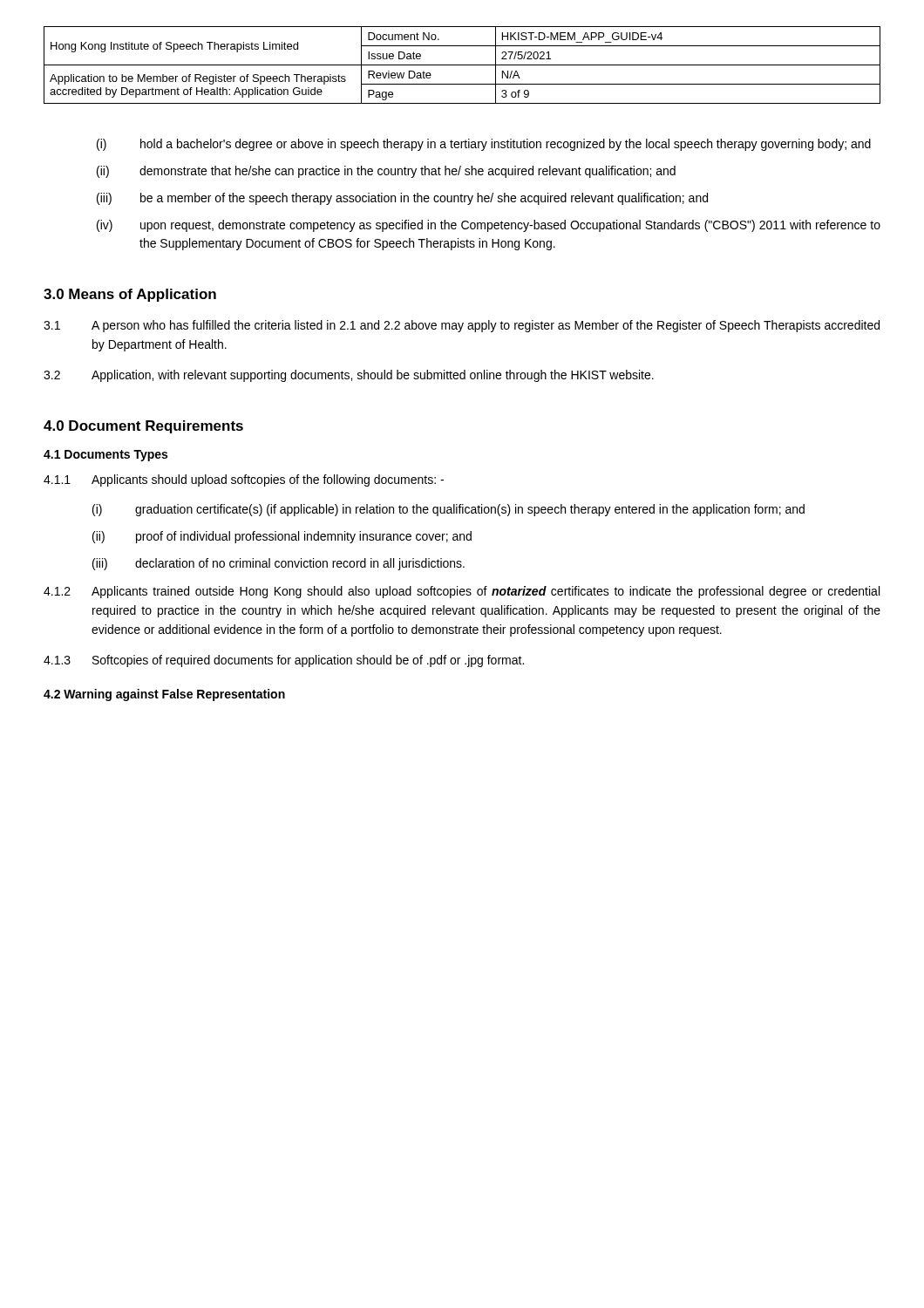This screenshot has width=924, height=1308.
Task: Where is the passage that starts "(iii) declaration of no"?
Action: point(279,564)
